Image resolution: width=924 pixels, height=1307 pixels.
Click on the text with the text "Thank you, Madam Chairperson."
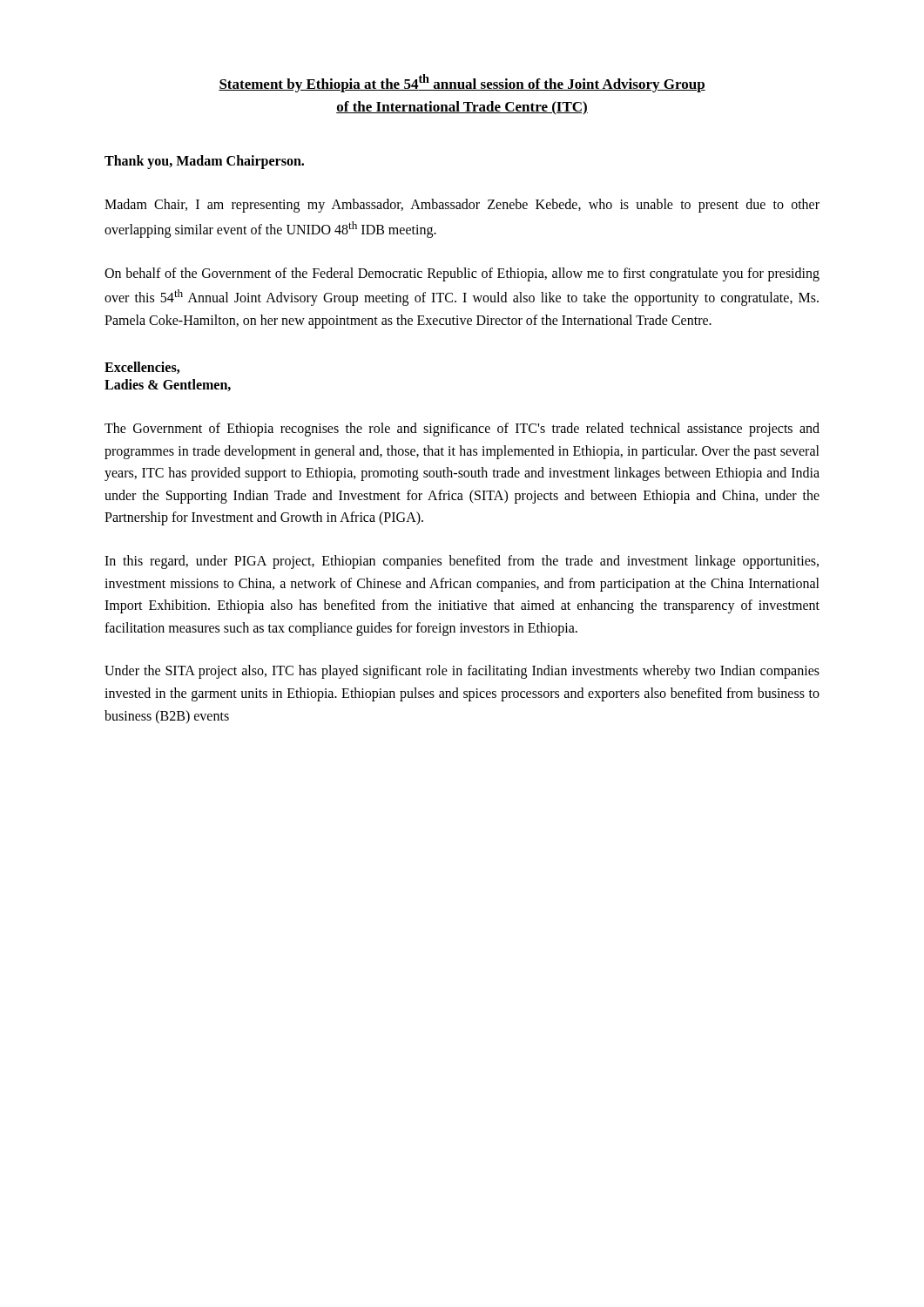(x=205, y=161)
